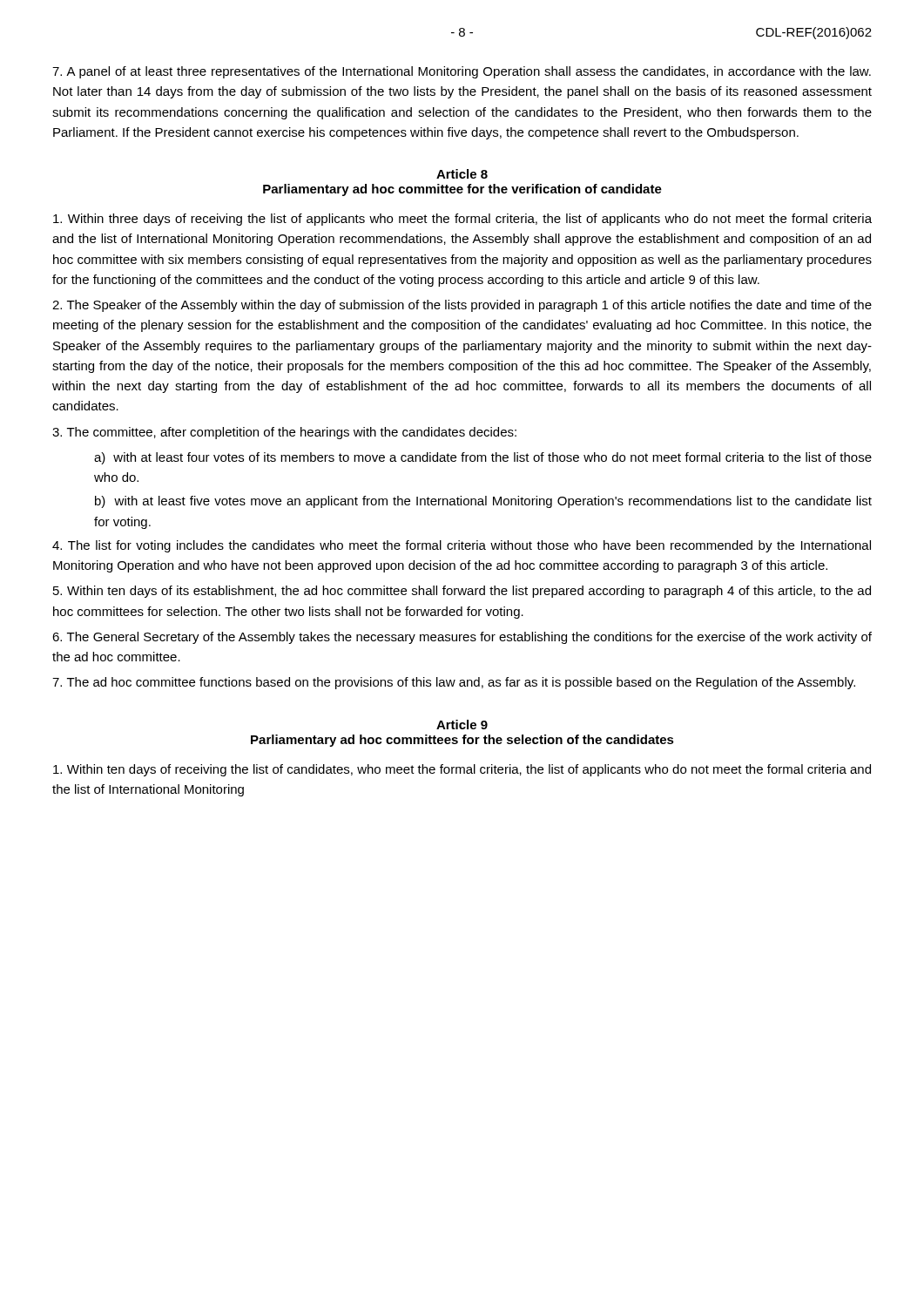Click the passage that begins "The ad hoc committee functions"
This screenshot has height=1307, width=924.
(454, 682)
